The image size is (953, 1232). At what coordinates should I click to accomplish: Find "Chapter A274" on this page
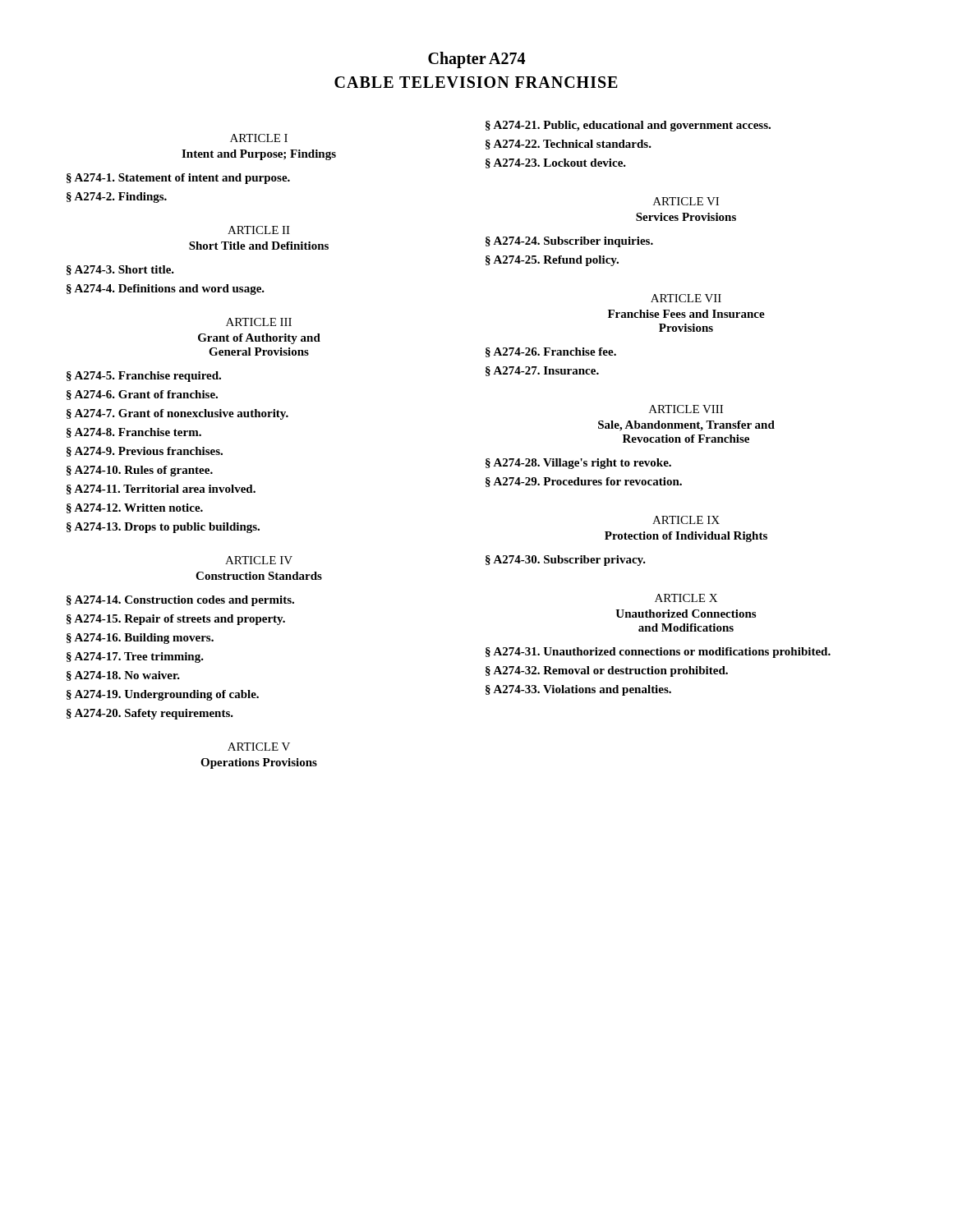[476, 58]
